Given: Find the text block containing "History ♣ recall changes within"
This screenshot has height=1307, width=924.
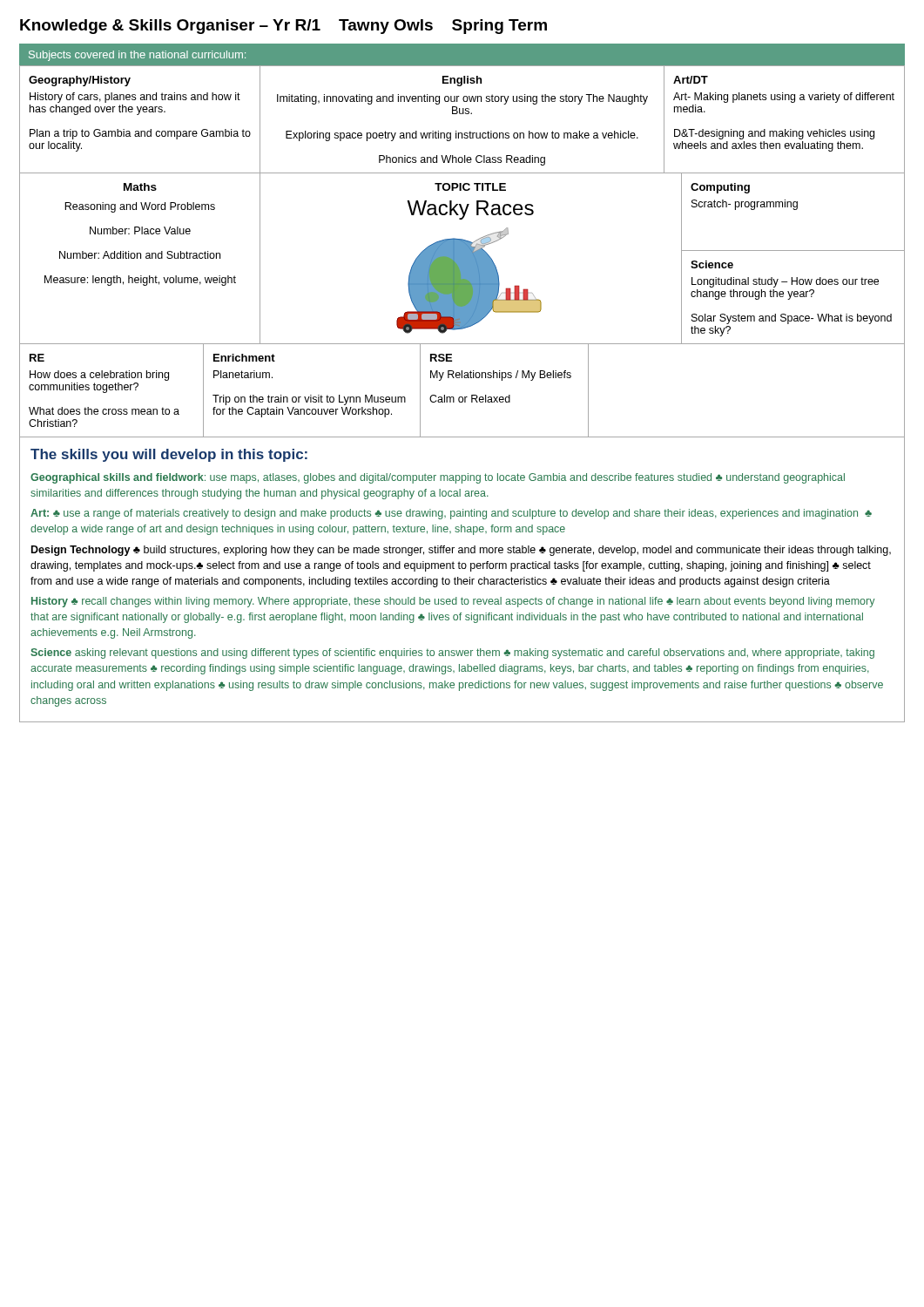Looking at the screenshot, I should point(453,617).
